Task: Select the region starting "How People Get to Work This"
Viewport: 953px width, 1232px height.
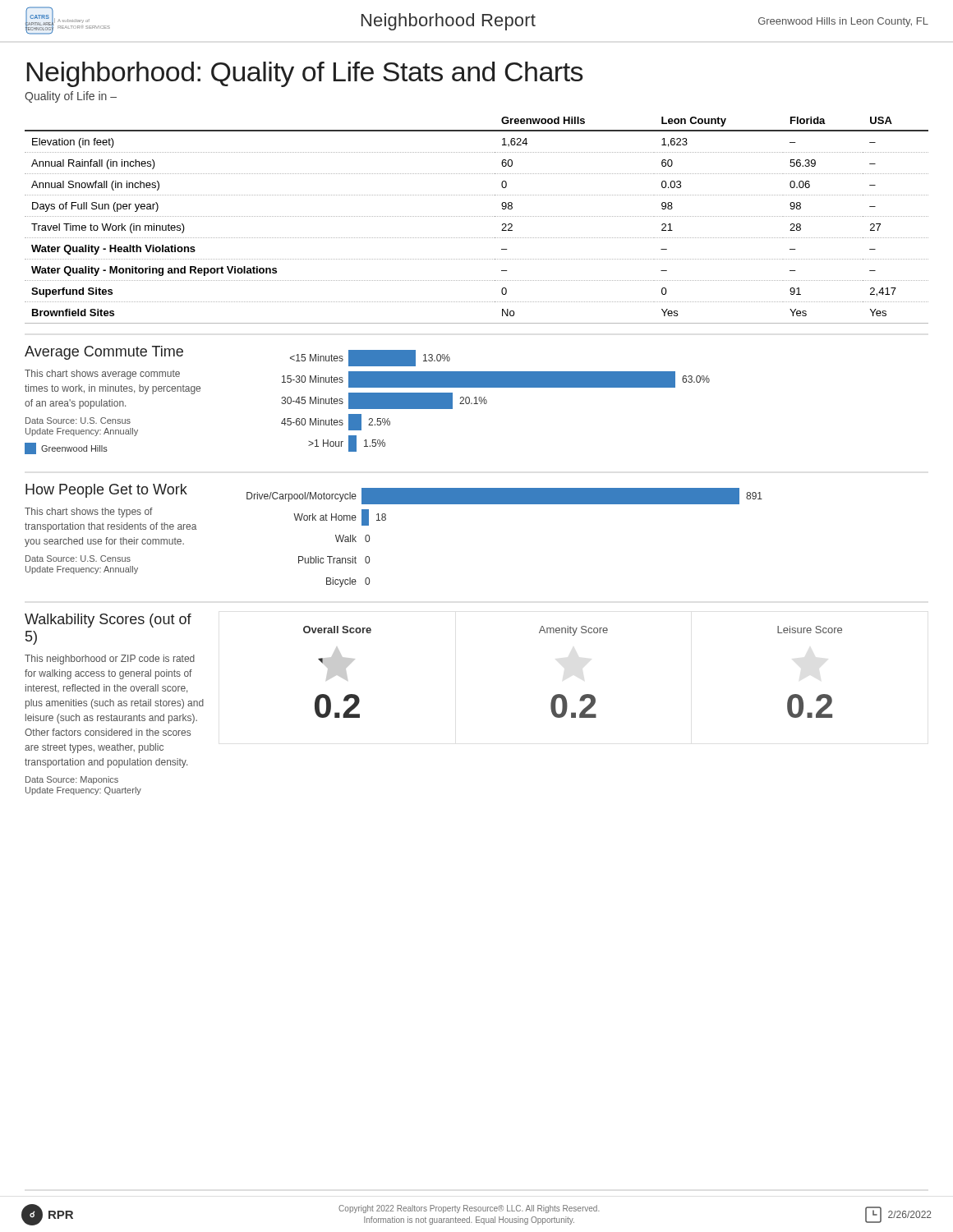Action: 115,528
